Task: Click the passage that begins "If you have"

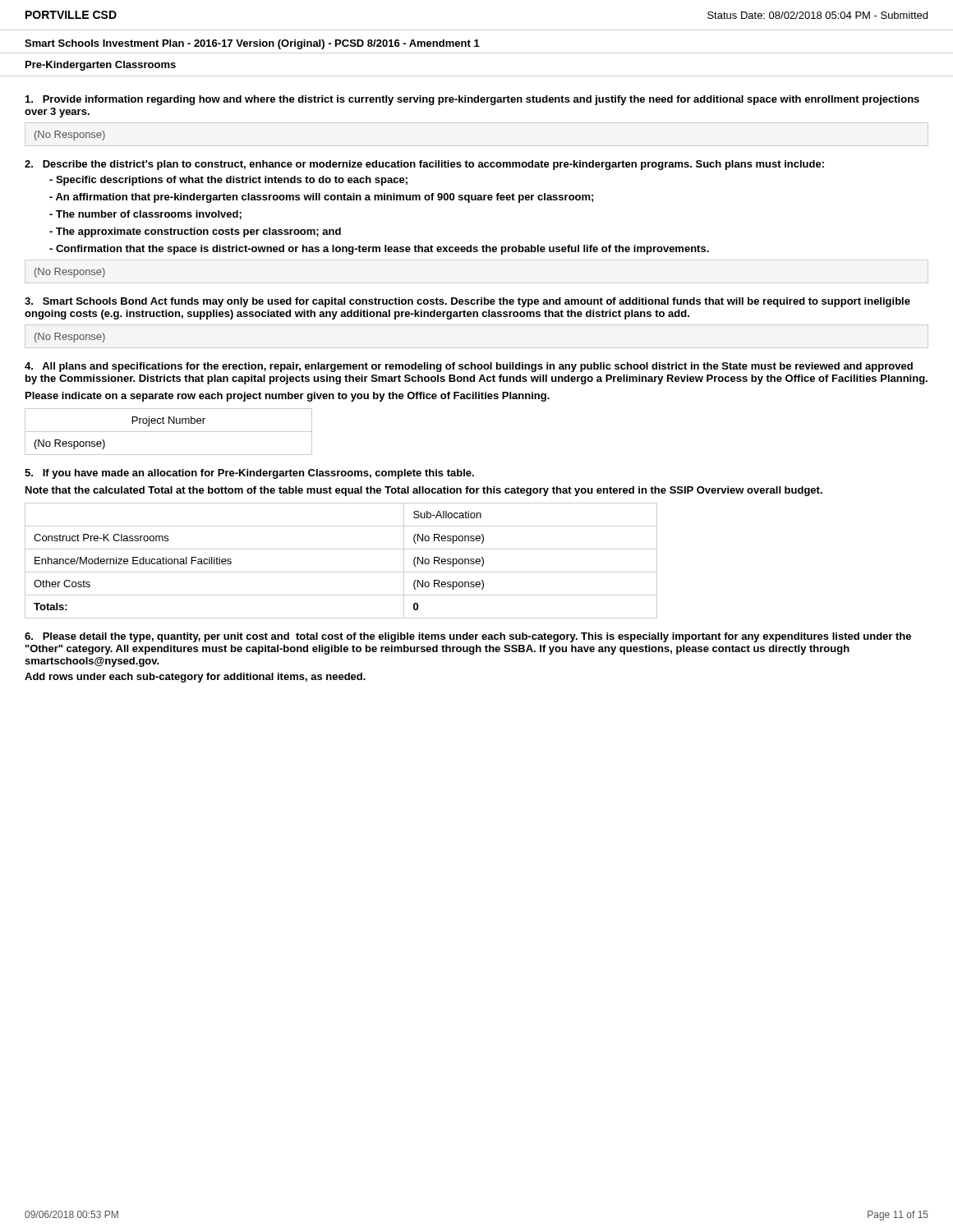Action: (250, 473)
